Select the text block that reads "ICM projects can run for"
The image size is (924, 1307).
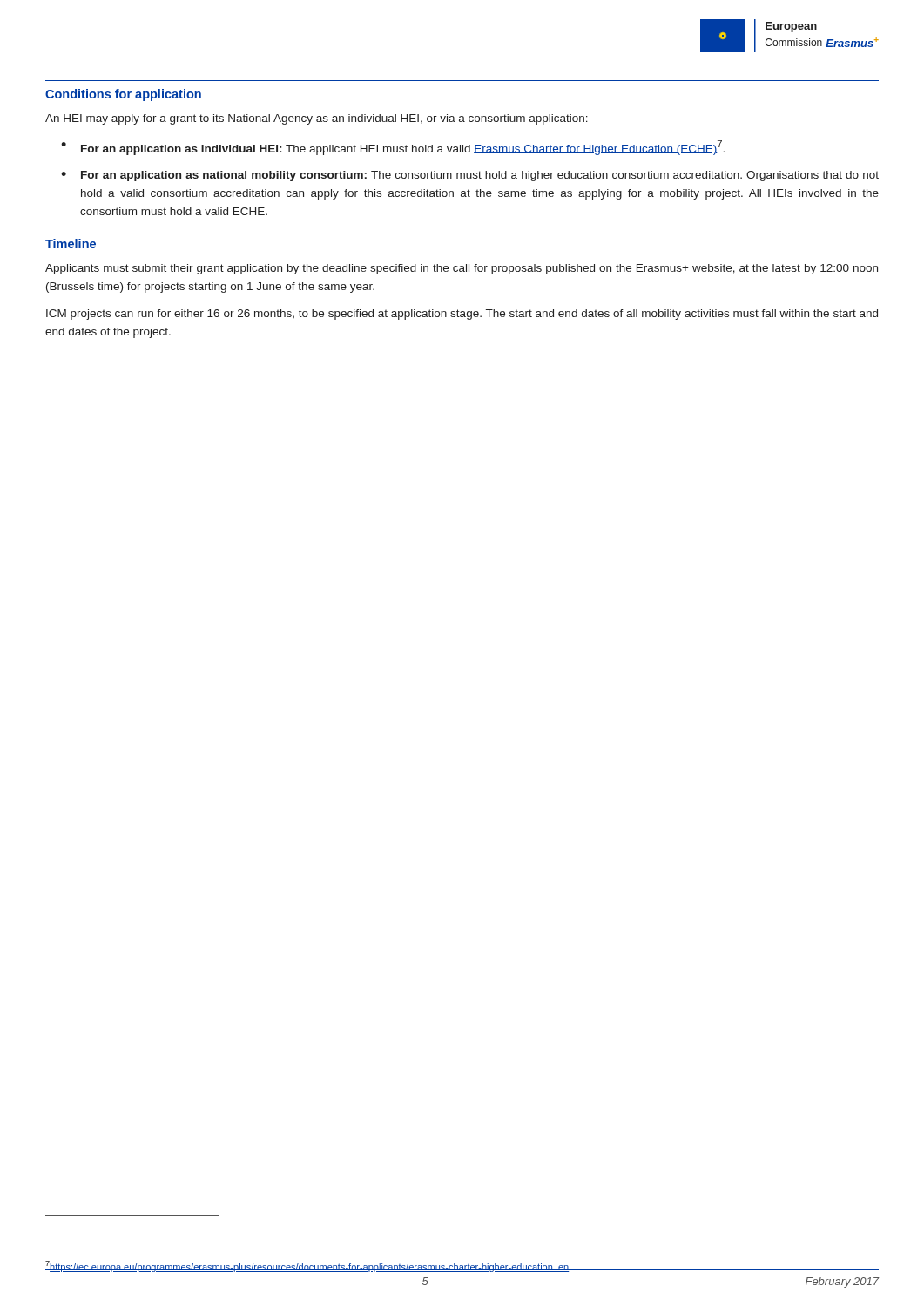462,322
